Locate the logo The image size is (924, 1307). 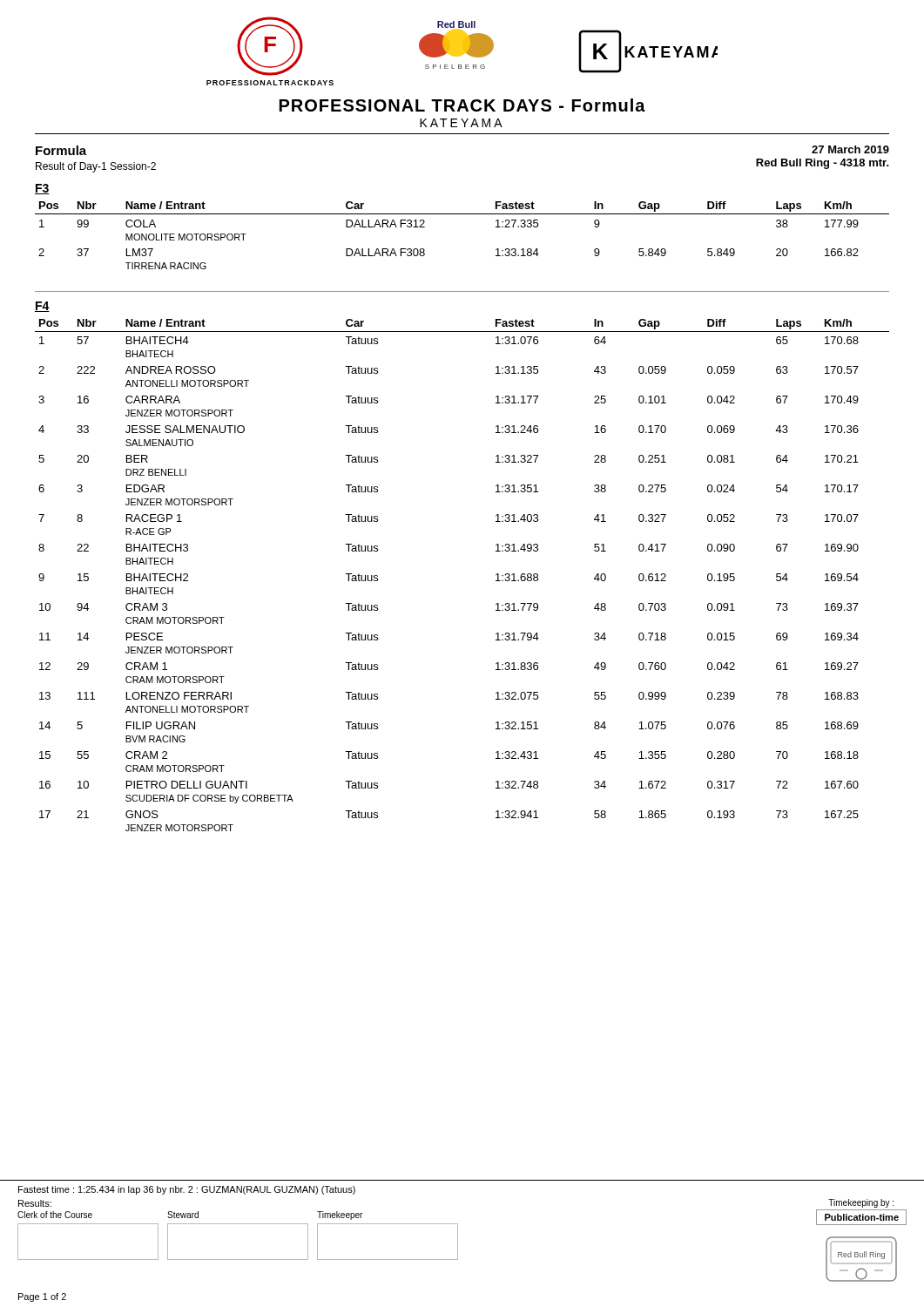[462, 47]
